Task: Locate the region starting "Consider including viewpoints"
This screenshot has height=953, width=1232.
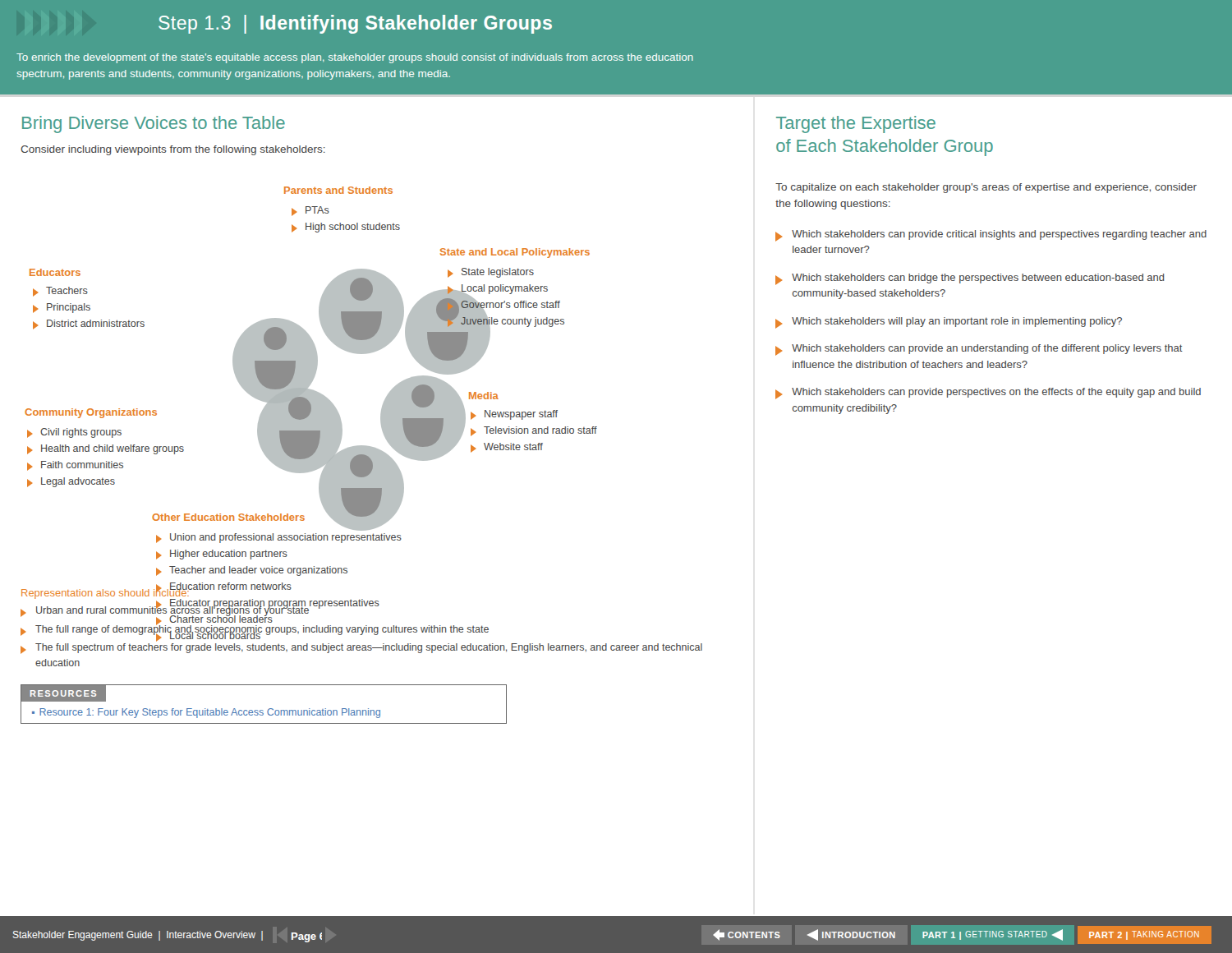Action: [173, 149]
